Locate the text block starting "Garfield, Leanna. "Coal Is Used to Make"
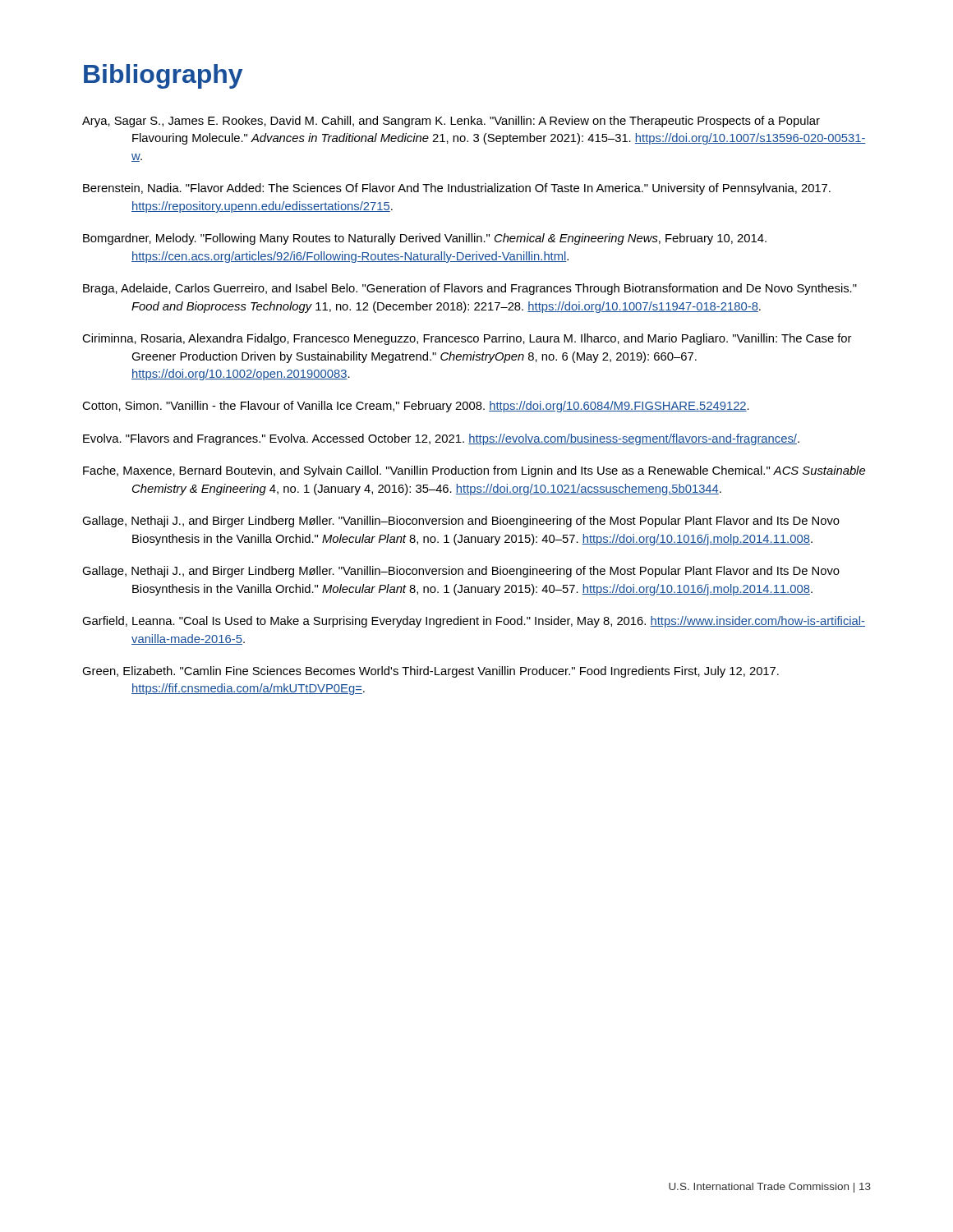Viewport: 953px width, 1232px height. pos(474,630)
